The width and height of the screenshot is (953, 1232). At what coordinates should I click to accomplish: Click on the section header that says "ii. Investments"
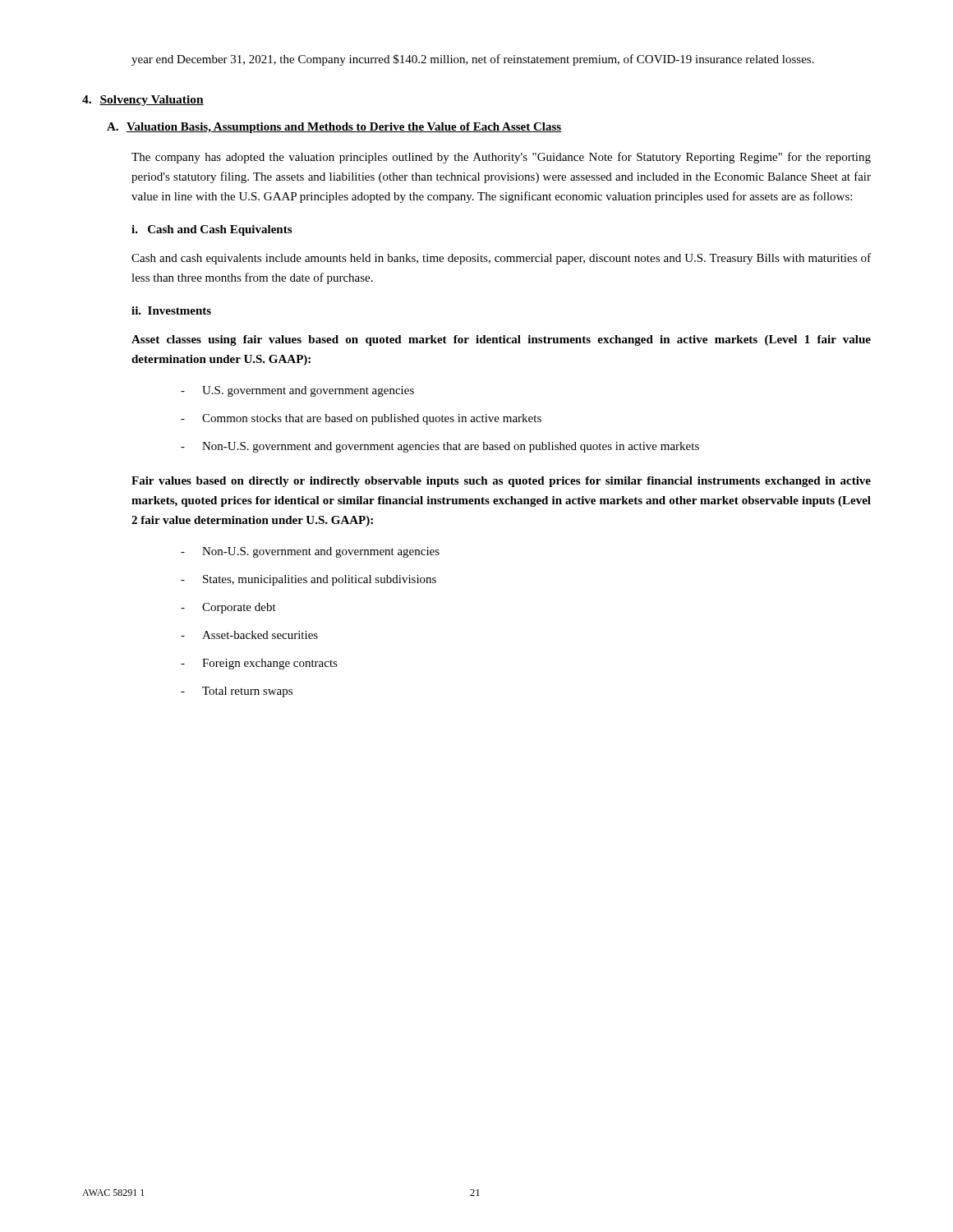point(171,310)
